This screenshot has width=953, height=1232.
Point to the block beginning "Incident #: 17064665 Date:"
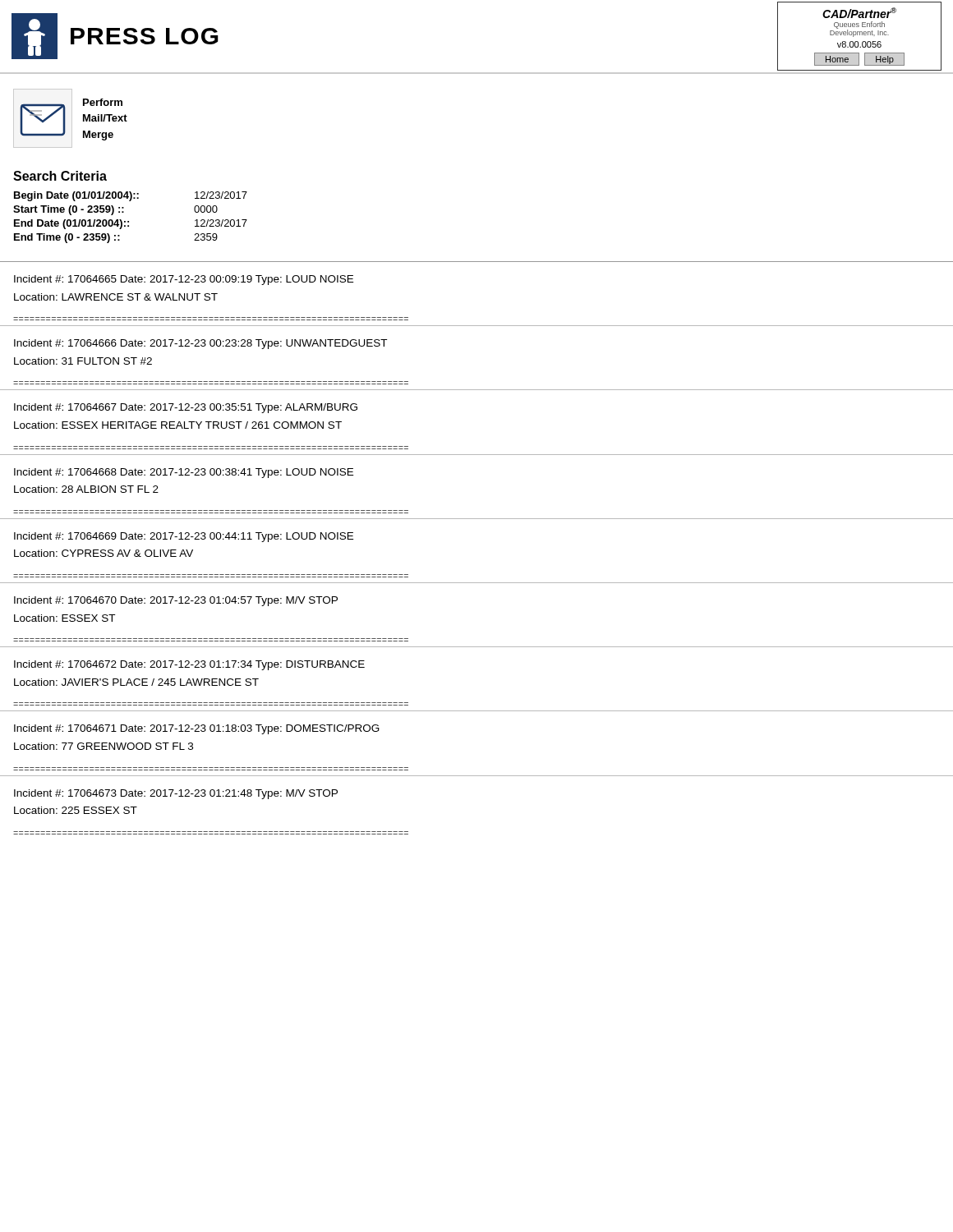point(184,288)
